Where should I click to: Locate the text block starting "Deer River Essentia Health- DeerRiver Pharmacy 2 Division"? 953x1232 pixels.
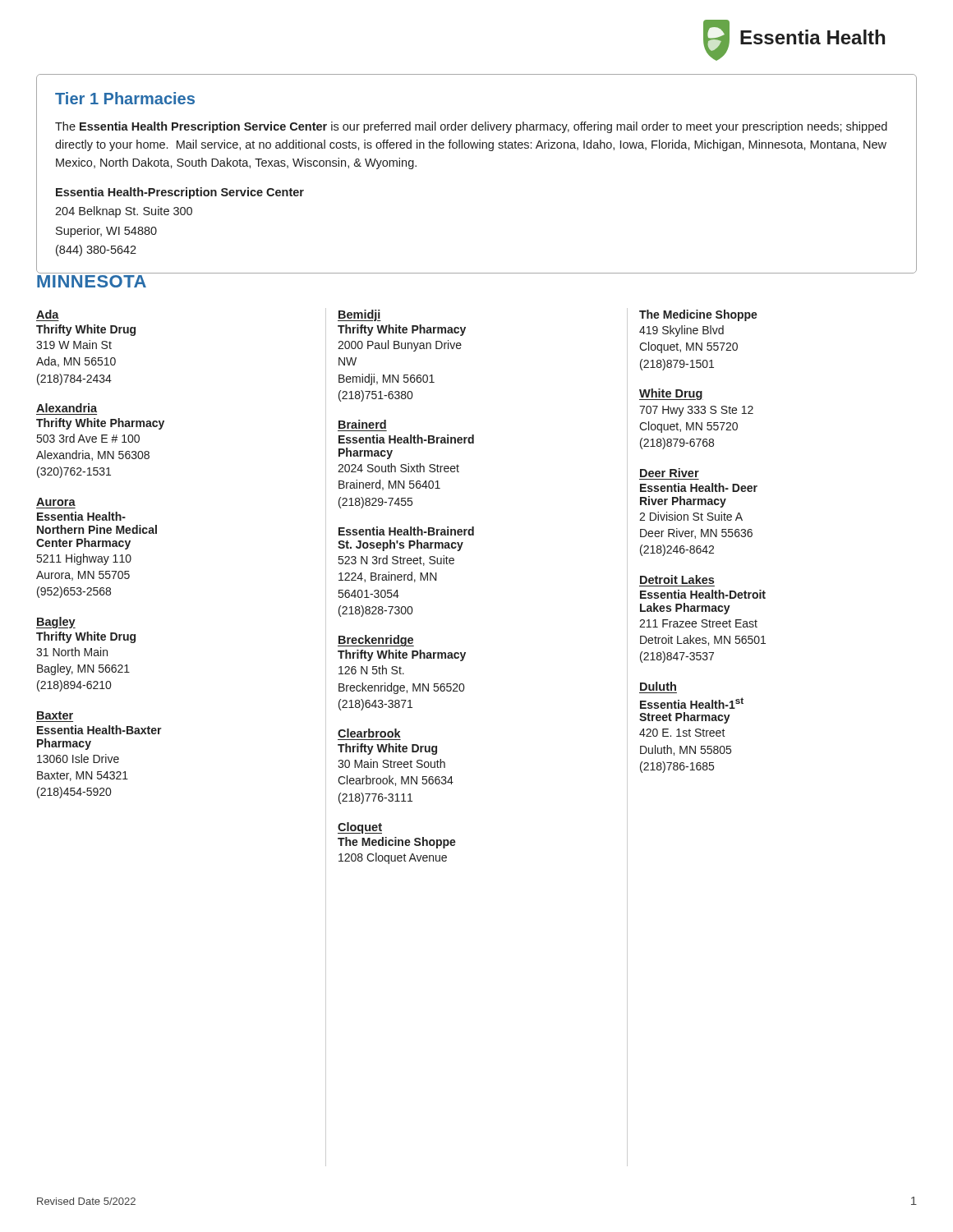tap(670, 473)
